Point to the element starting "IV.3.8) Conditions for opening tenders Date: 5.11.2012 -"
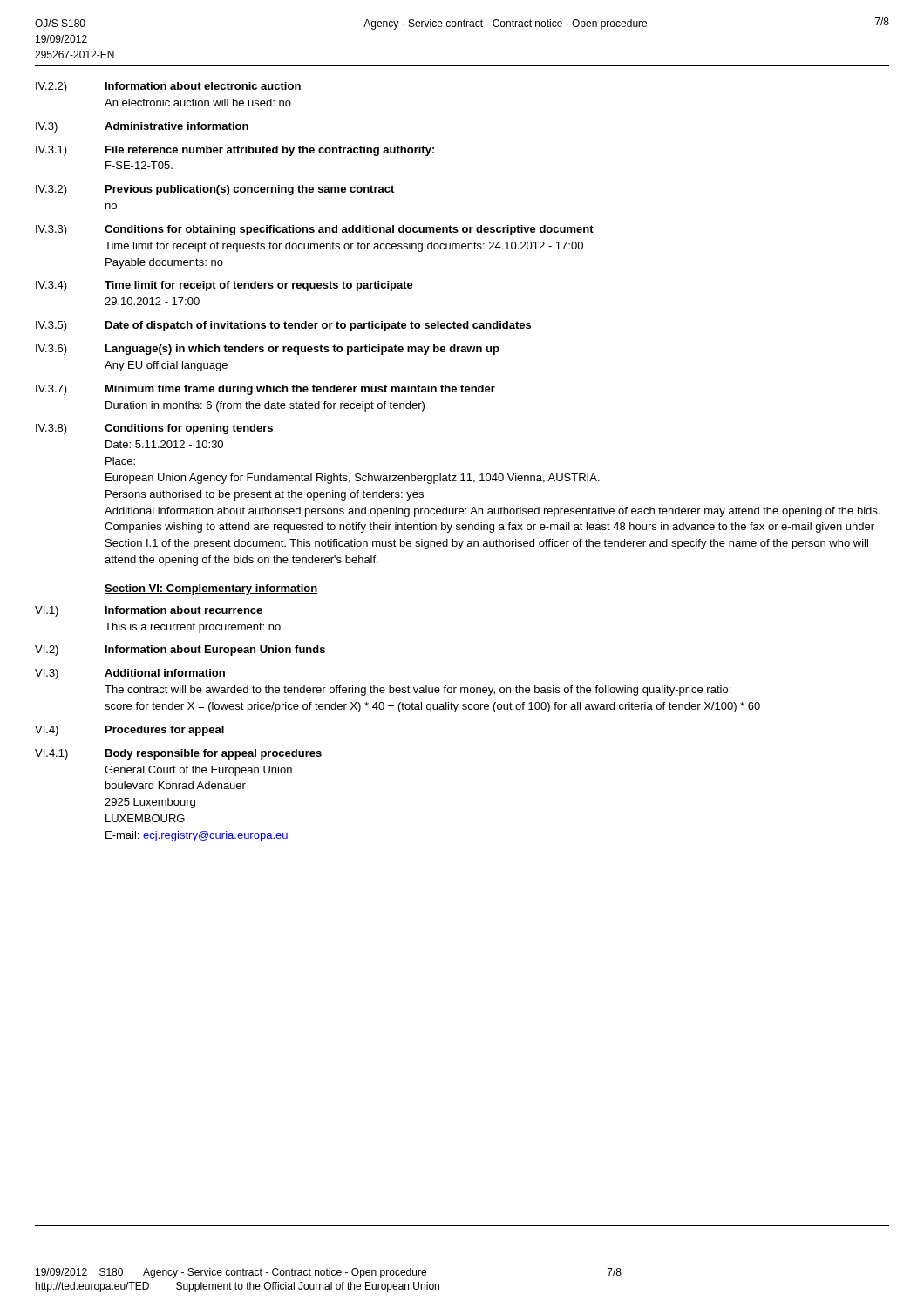The image size is (924, 1308). (x=154, y=429)
